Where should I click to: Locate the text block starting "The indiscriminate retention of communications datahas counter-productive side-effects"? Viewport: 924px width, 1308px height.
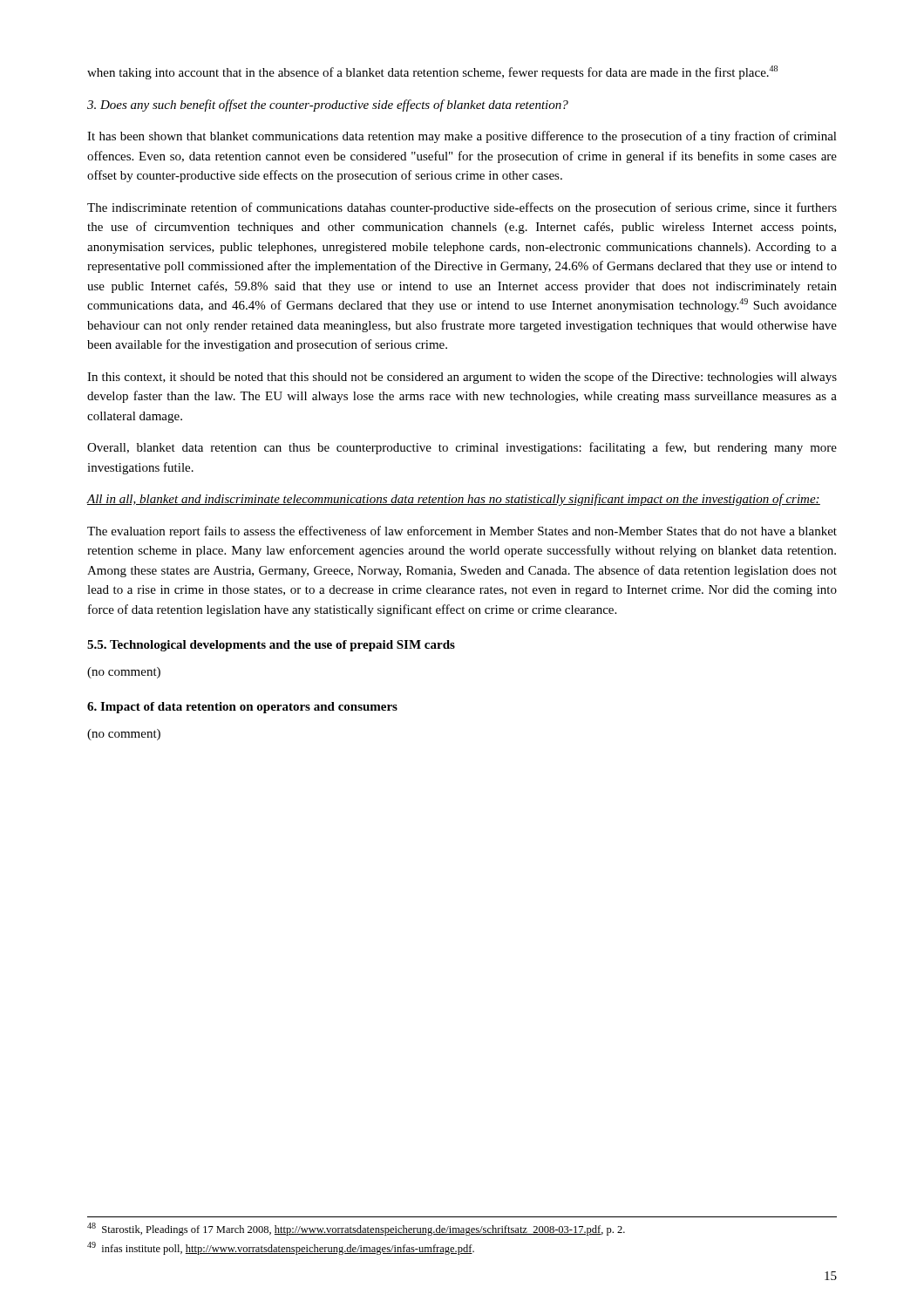pyautogui.click(x=462, y=276)
